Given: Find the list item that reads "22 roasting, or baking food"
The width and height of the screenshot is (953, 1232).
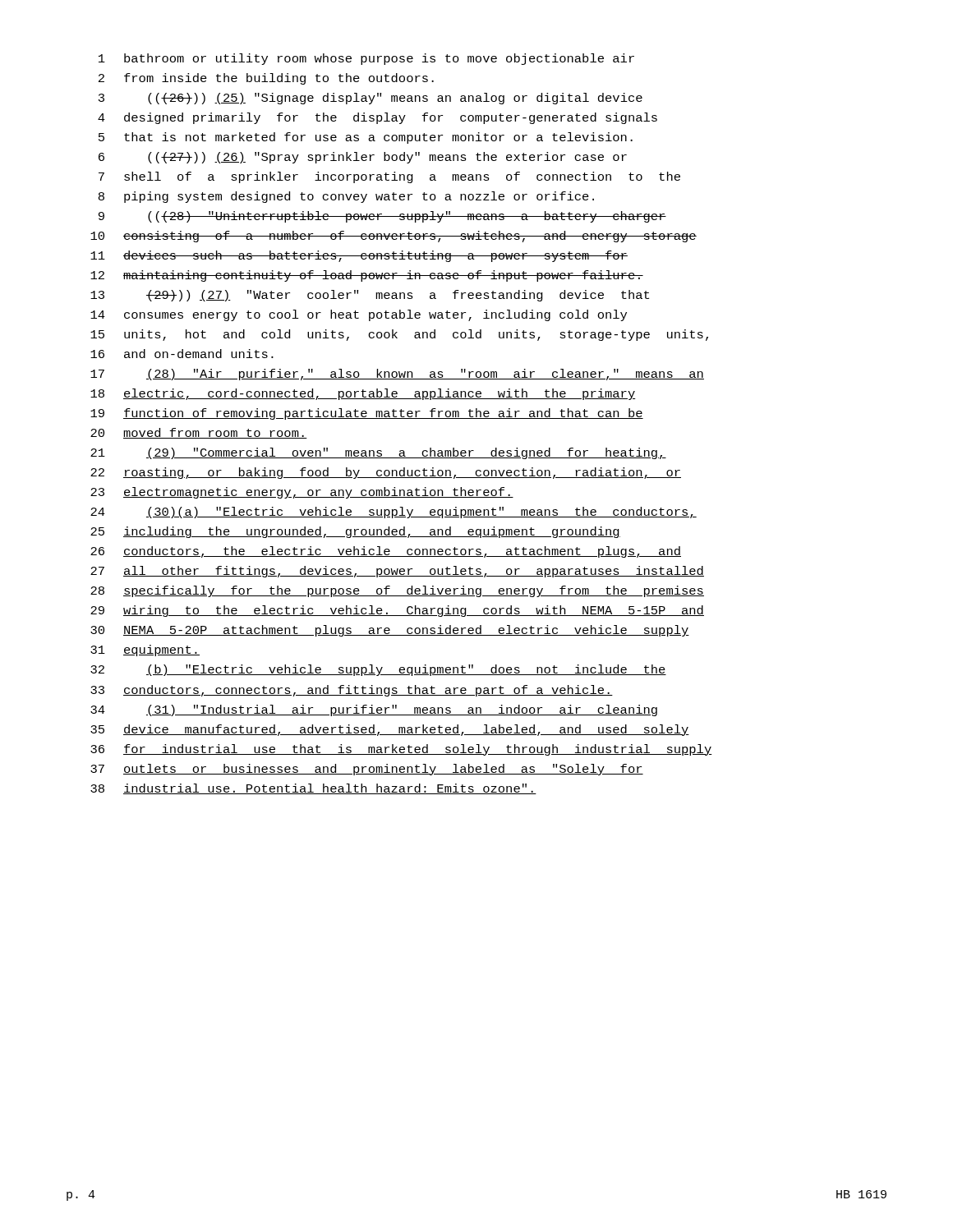Looking at the screenshot, I should (x=476, y=473).
